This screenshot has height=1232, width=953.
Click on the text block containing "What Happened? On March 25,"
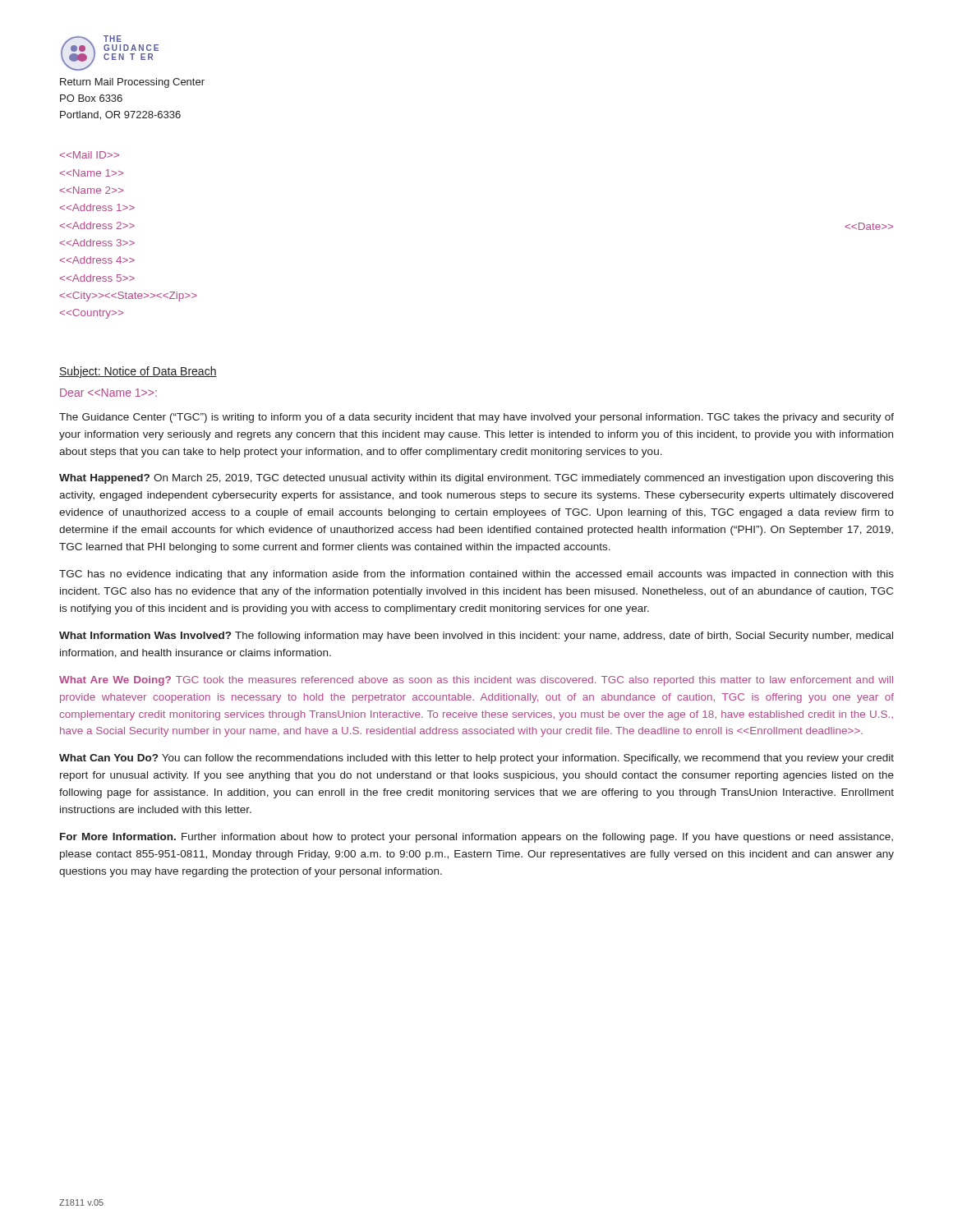pyautogui.click(x=476, y=512)
